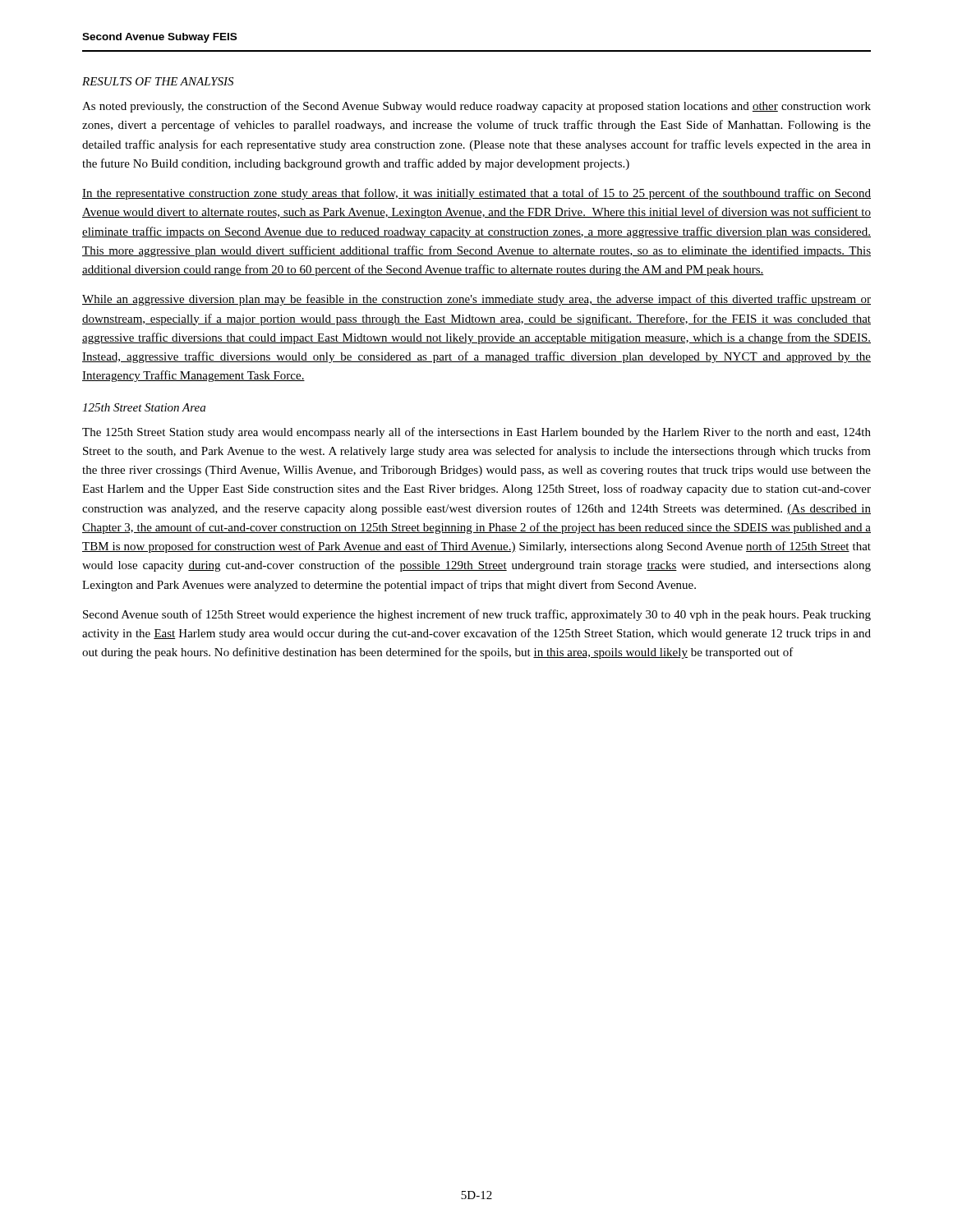Navigate to the region starting "In the representative construction zone study areas that"

[x=476, y=231]
